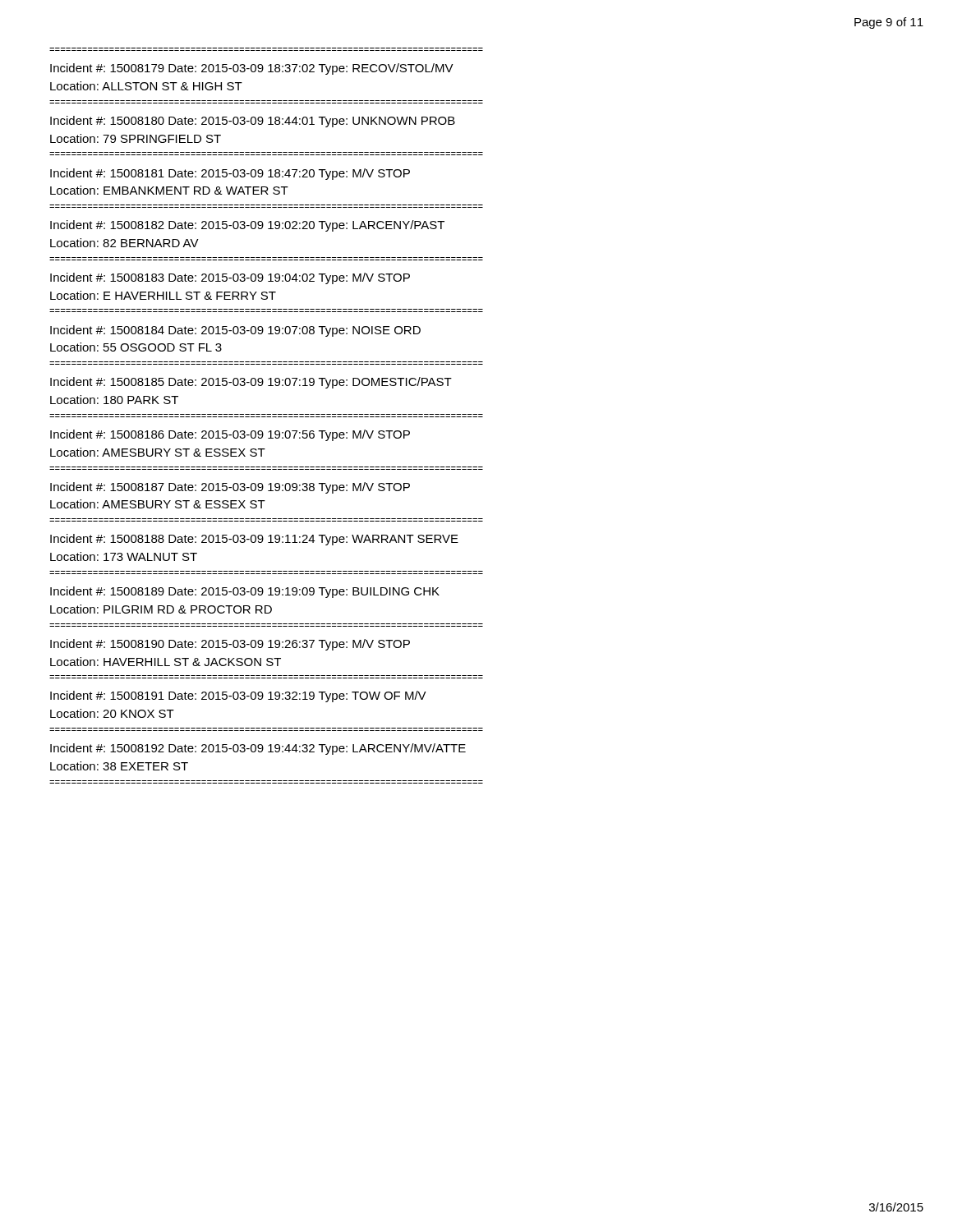Navigate to the text starting "================================================================================ Incident #: 15008181 Date: 2015-03-09 18:47:20"
953x1232 pixels.
pos(230,174)
